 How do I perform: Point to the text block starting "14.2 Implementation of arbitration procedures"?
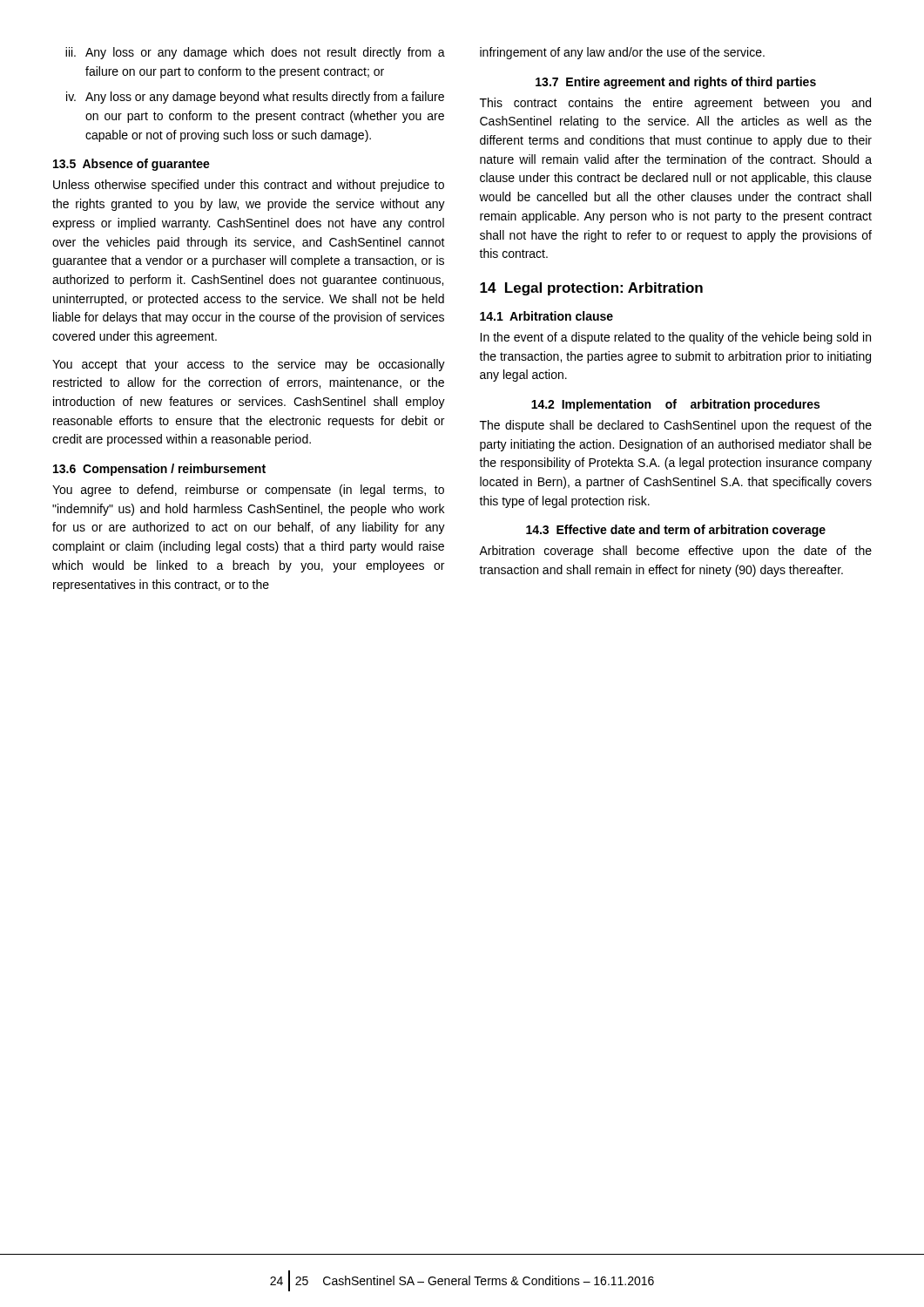676,404
